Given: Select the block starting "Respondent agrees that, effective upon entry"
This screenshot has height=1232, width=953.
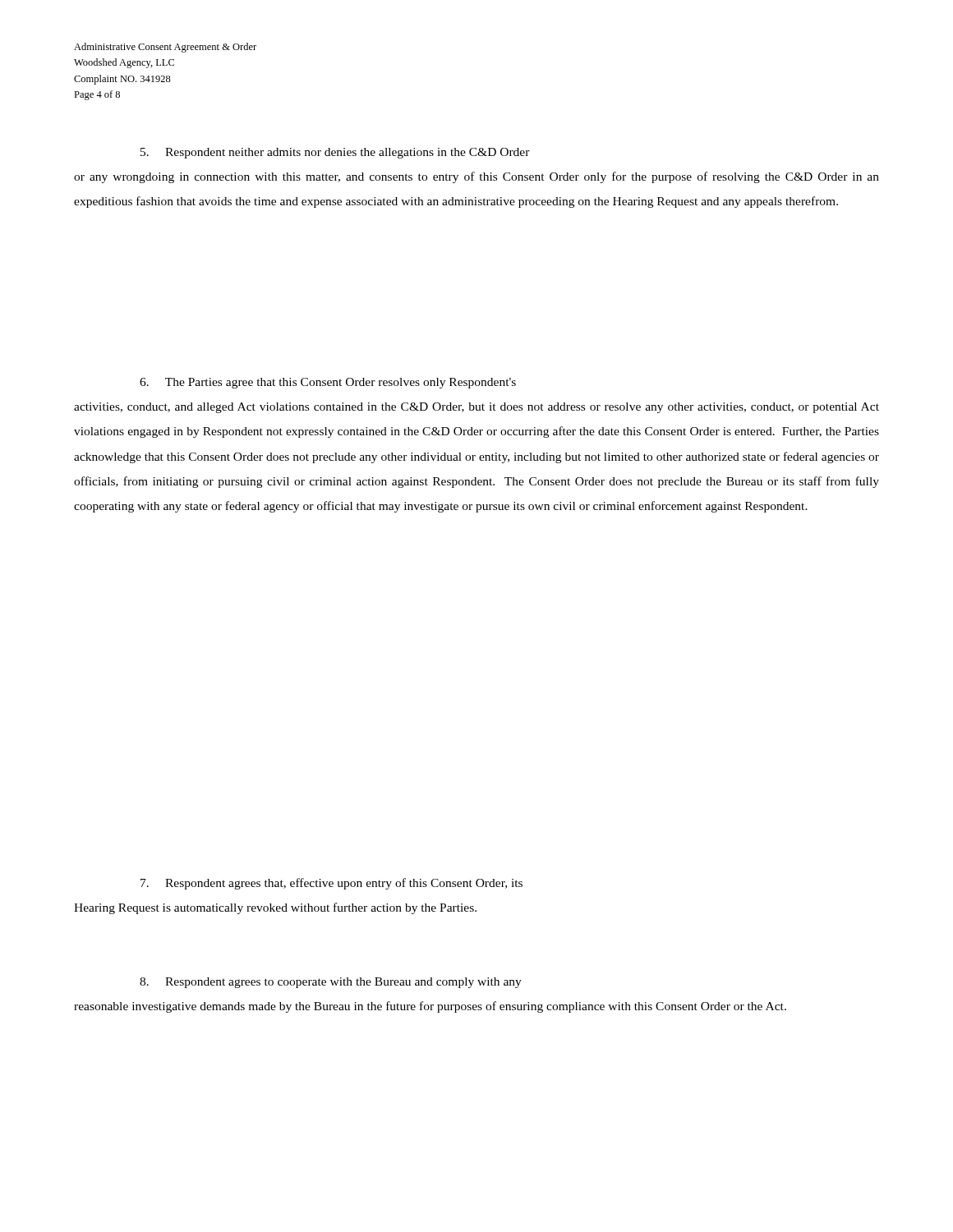Looking at the screenshot, I should (476, 892).
